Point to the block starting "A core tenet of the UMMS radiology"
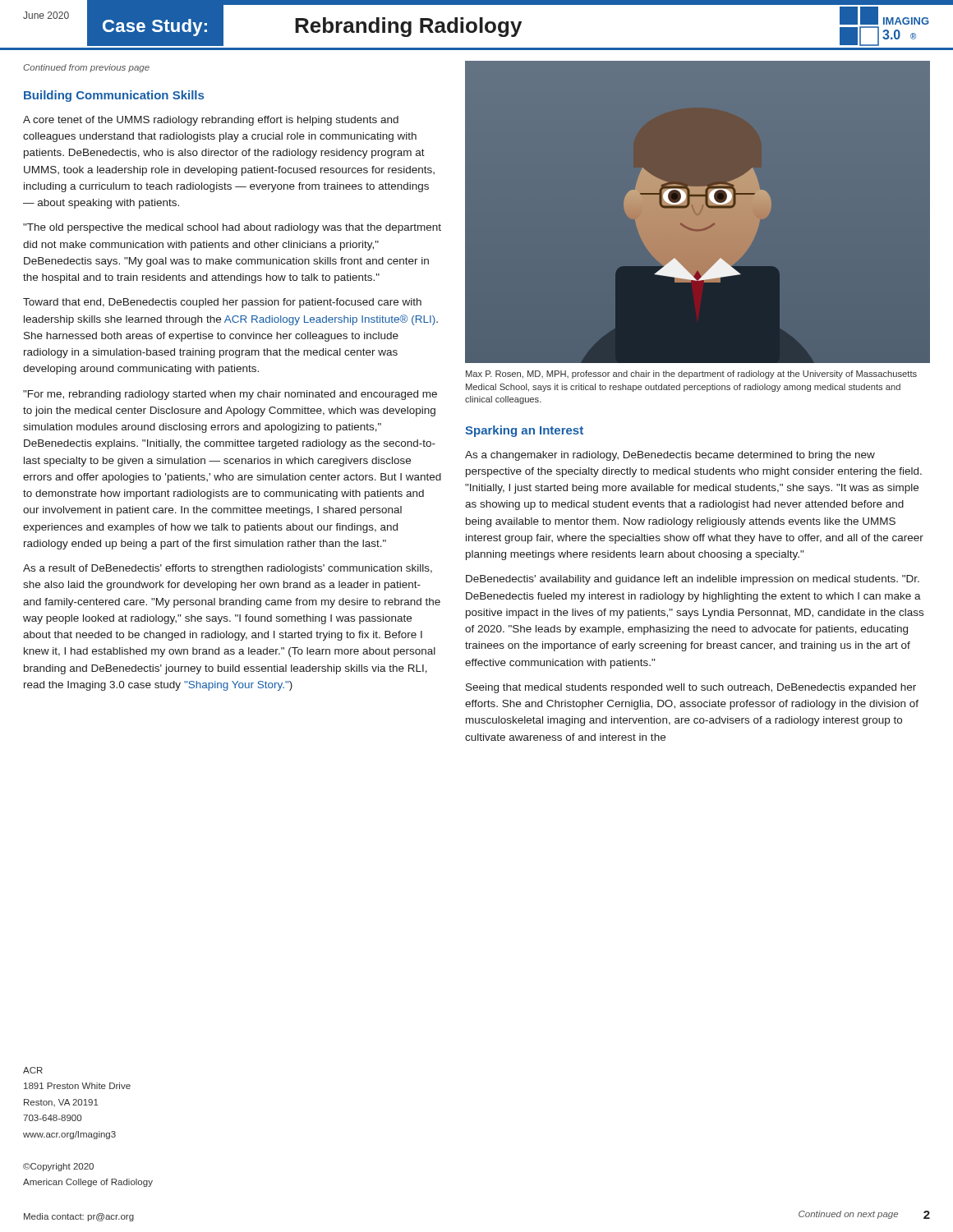Screen dimensions: 1232x953 pos(229,161)
